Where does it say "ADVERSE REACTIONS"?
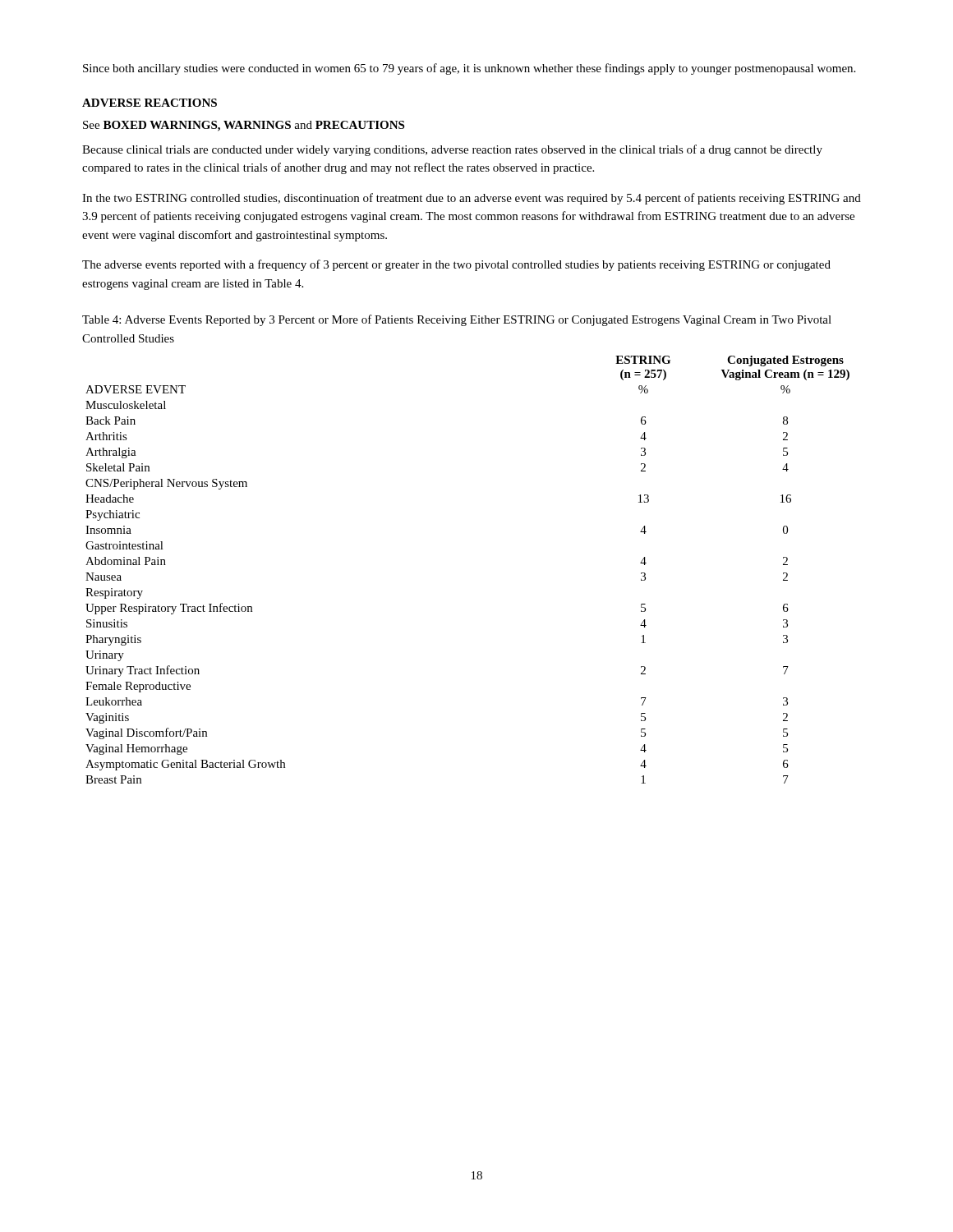Viewport: 953px width, 1232px height. pyautogui.click(x=150, y=102)
